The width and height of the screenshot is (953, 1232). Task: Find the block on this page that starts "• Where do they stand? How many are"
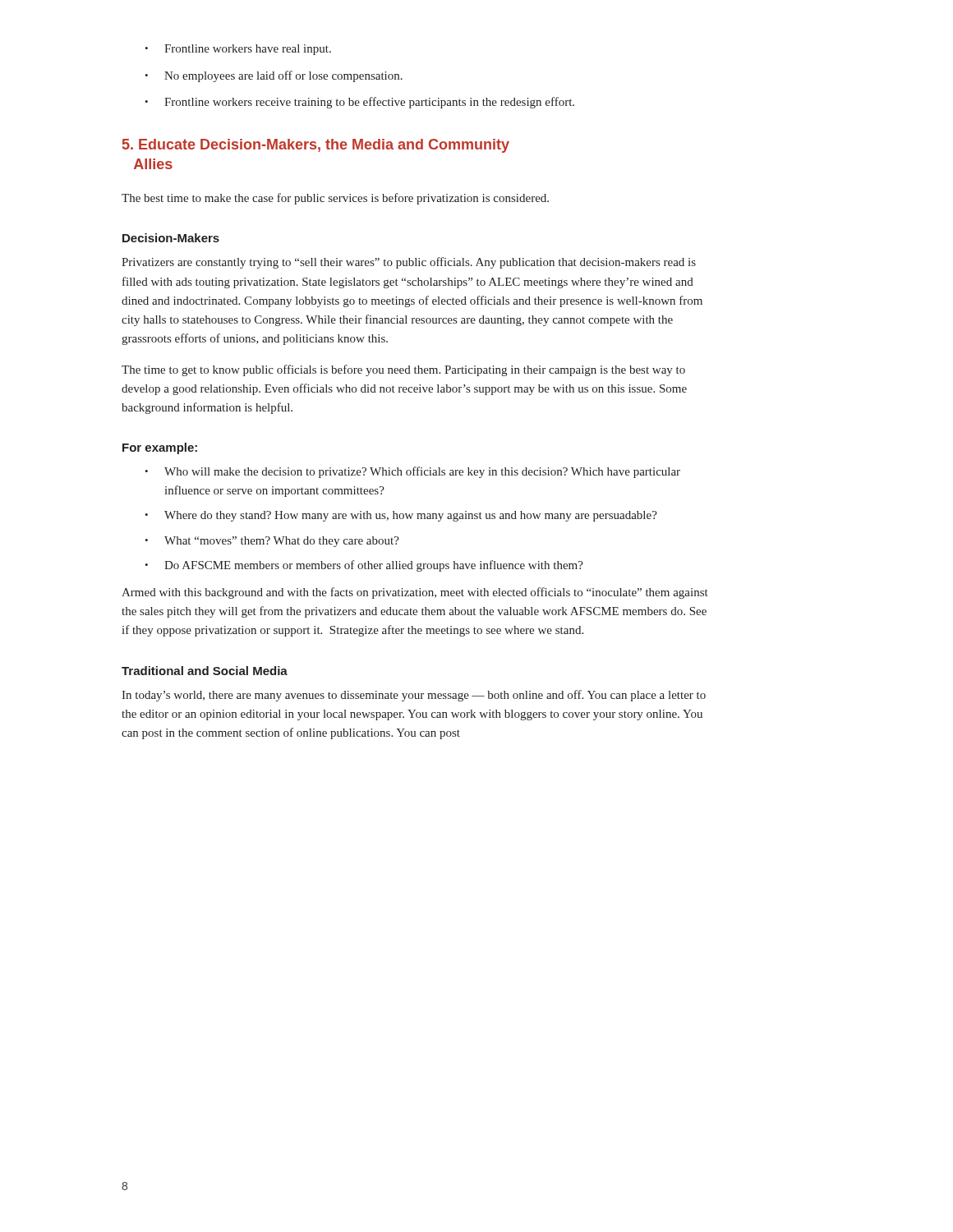click(x=429, y=515)
